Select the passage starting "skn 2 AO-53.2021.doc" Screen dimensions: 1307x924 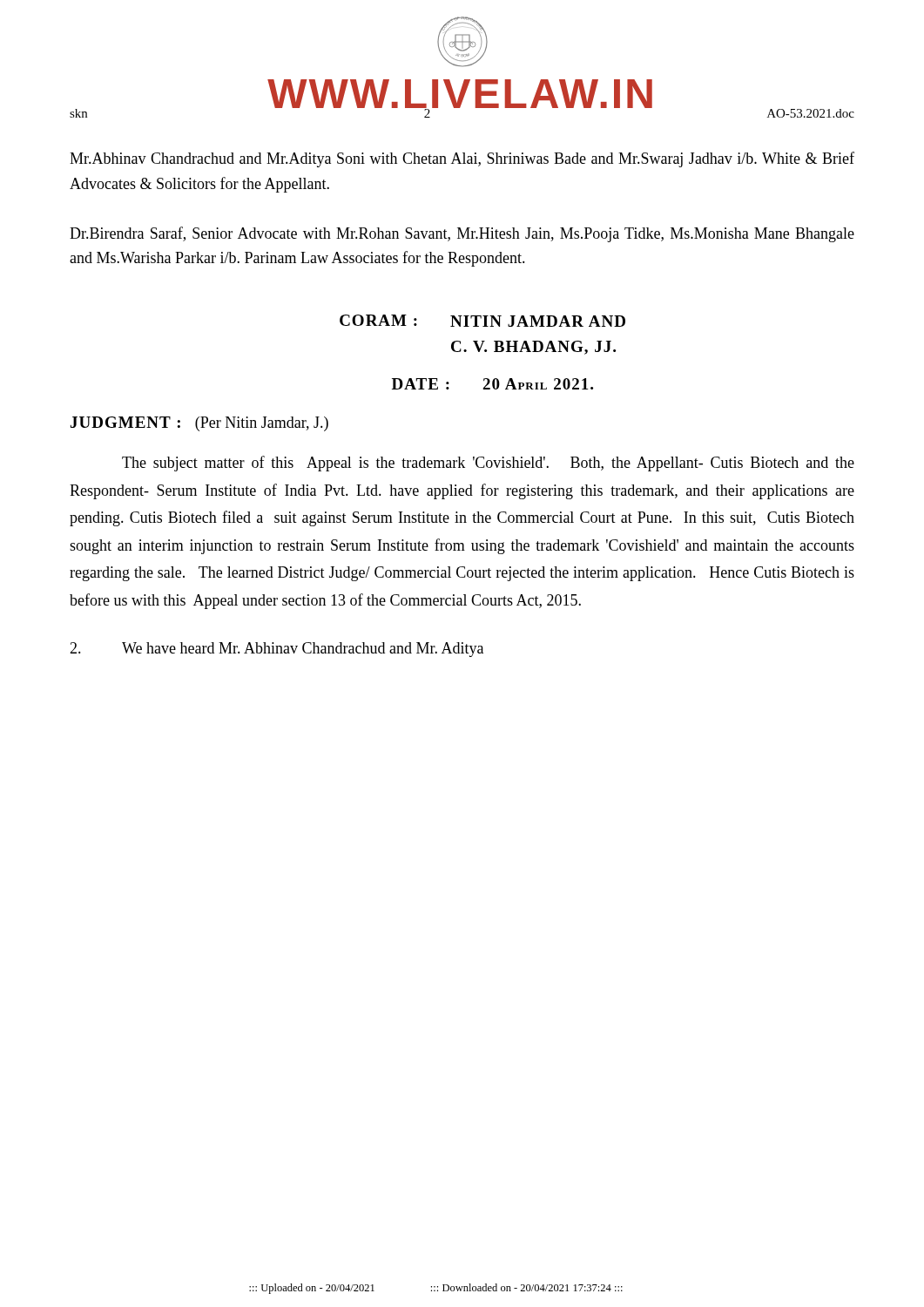(462, 114)
